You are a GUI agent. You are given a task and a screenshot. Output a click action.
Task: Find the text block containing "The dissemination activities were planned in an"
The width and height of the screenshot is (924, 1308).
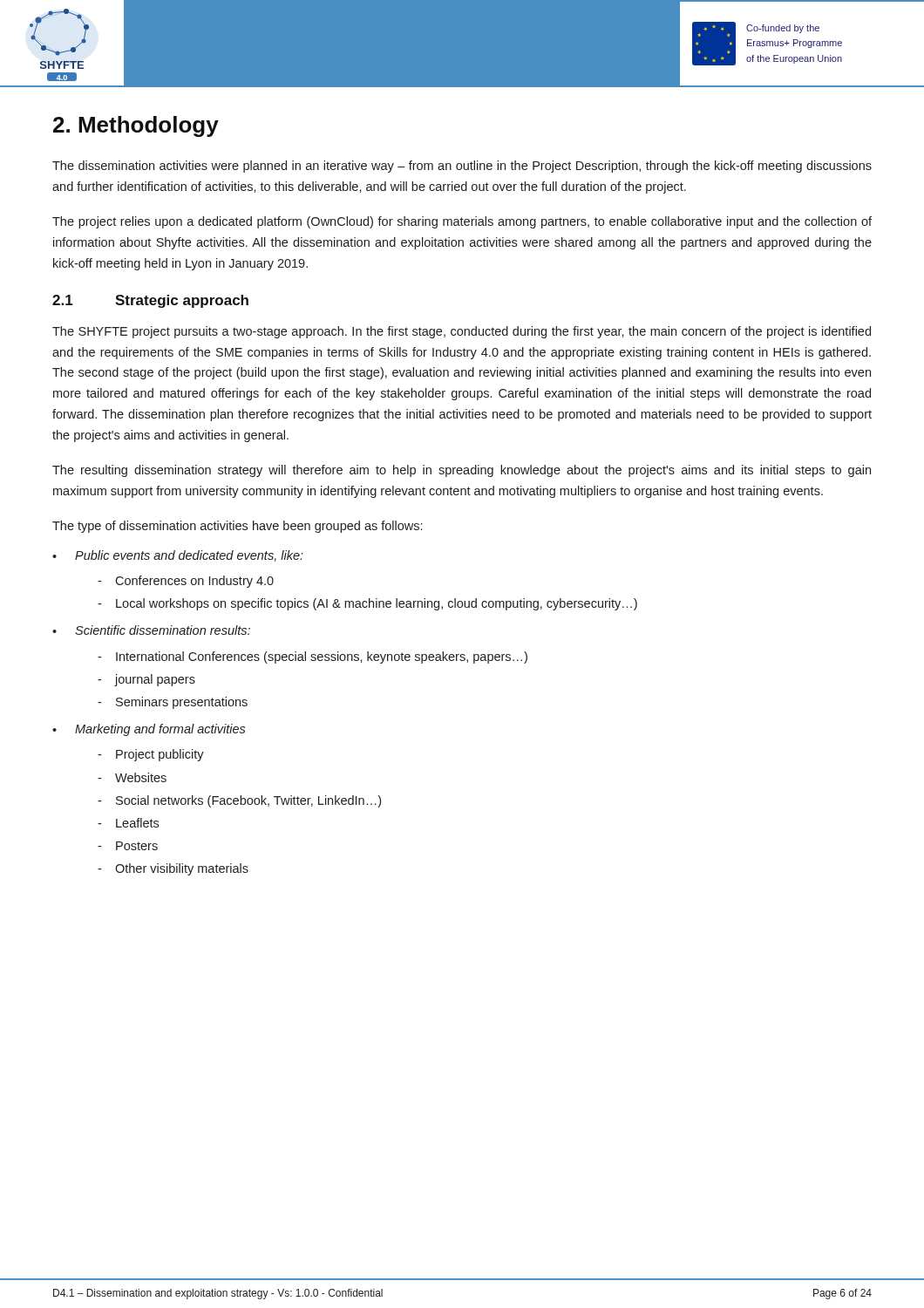coord(462,176)
